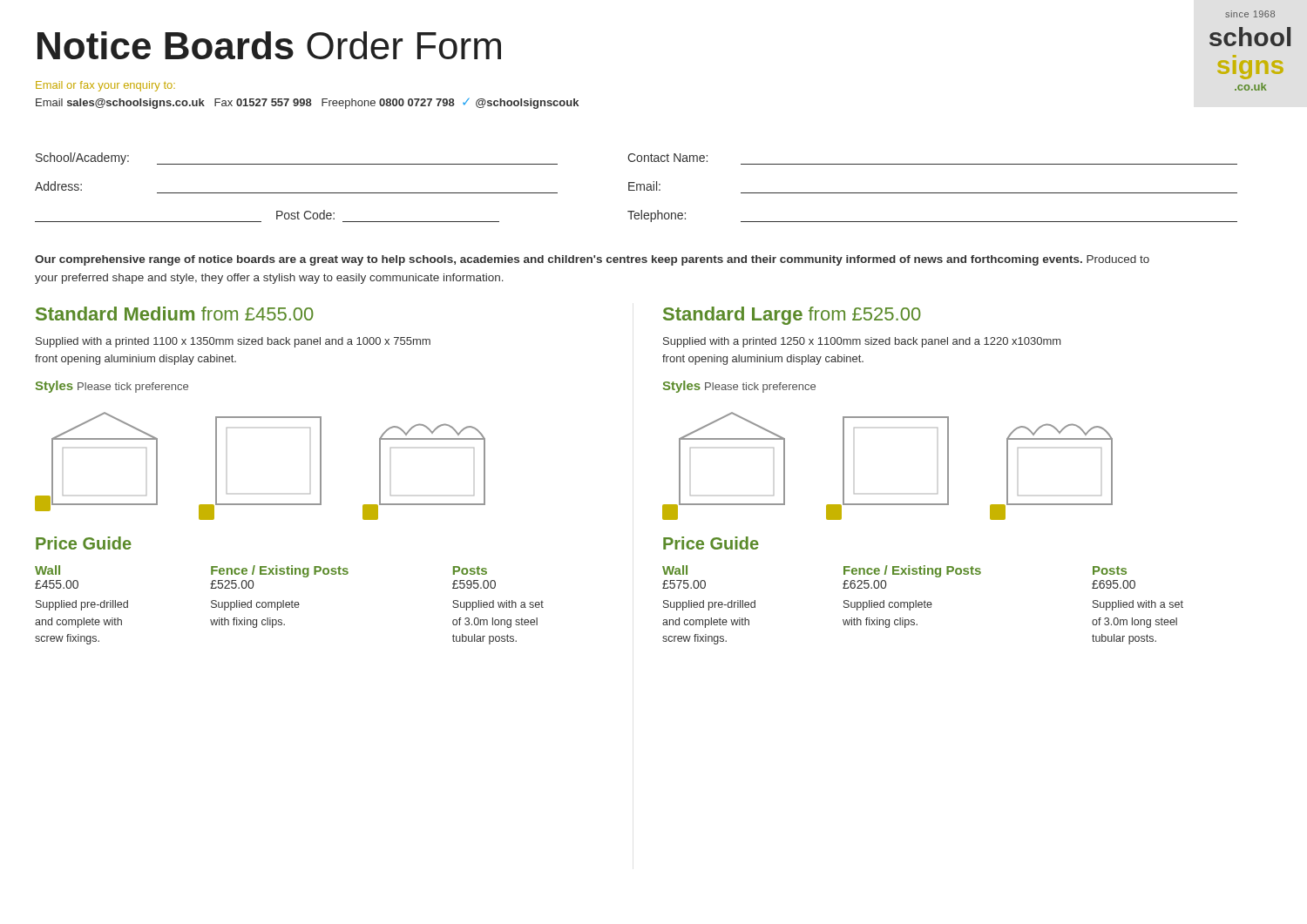
Task: Select the logo
Action: [1250, 54]
